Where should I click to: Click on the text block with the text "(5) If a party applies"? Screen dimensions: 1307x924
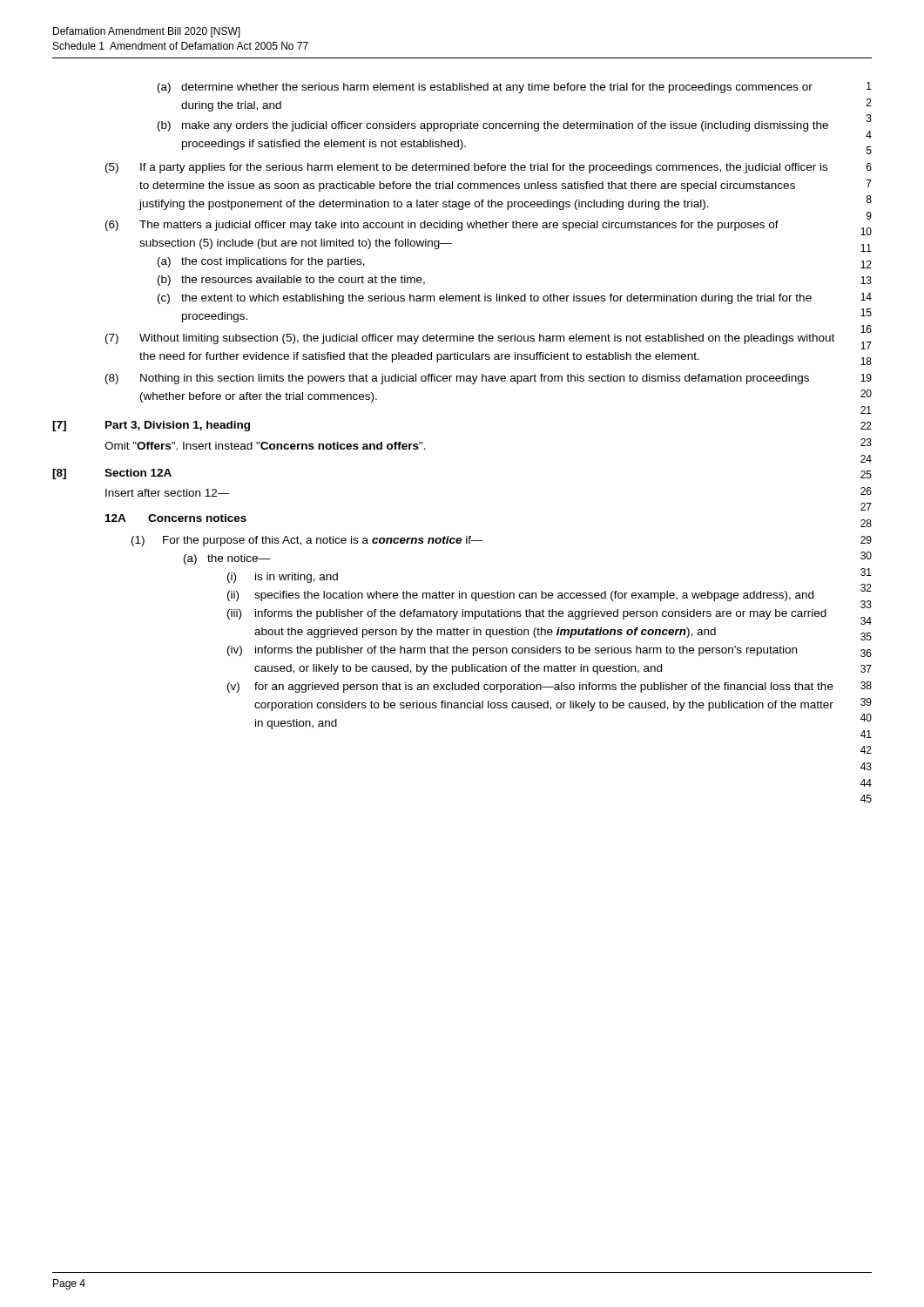471,186
